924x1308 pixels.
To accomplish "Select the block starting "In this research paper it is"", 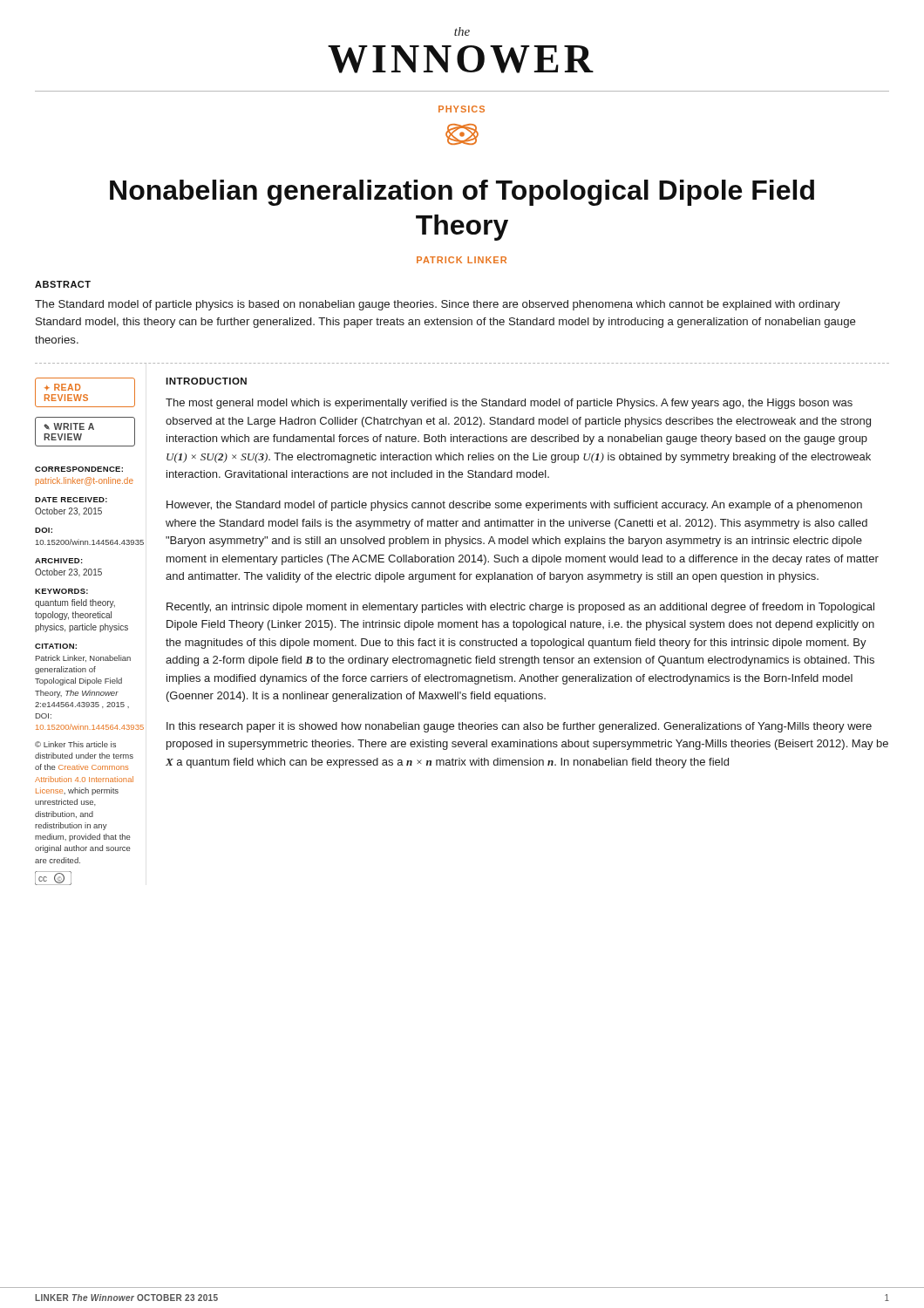I will coord(527,744).
